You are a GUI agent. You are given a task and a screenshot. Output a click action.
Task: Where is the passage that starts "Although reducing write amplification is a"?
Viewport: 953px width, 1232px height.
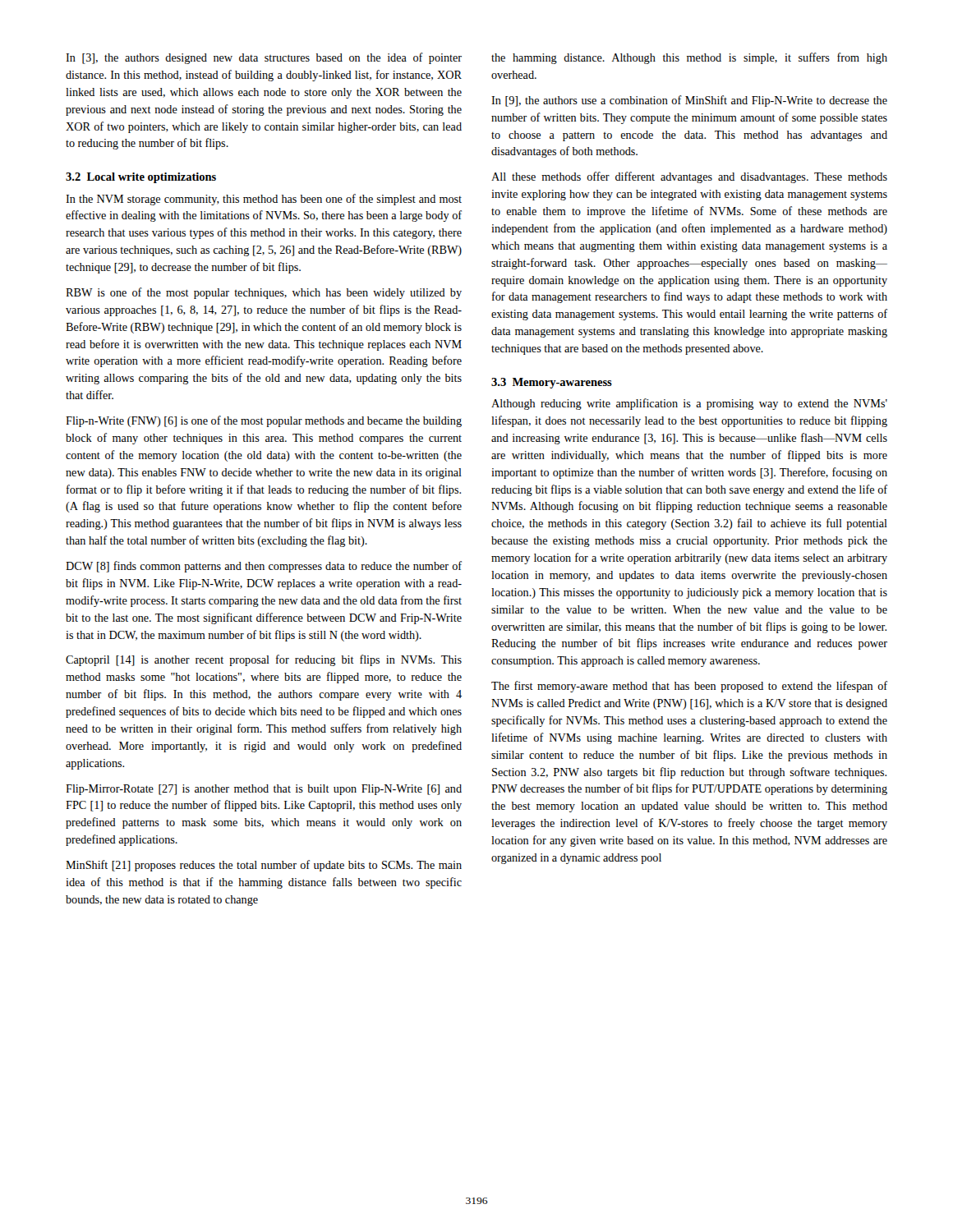point(689,631)
